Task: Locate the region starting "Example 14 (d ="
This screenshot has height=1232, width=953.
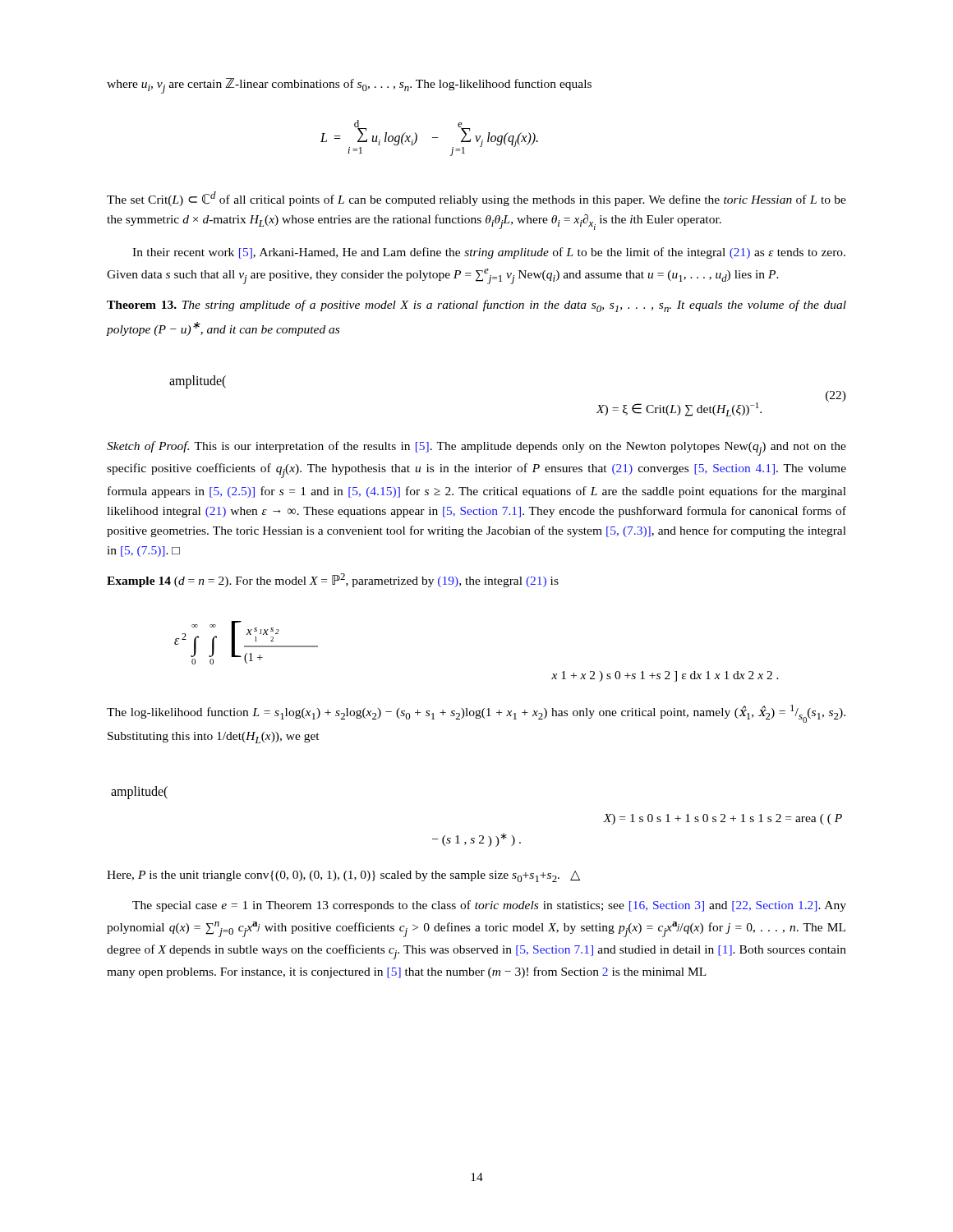Action: click(x=476, y=579)
